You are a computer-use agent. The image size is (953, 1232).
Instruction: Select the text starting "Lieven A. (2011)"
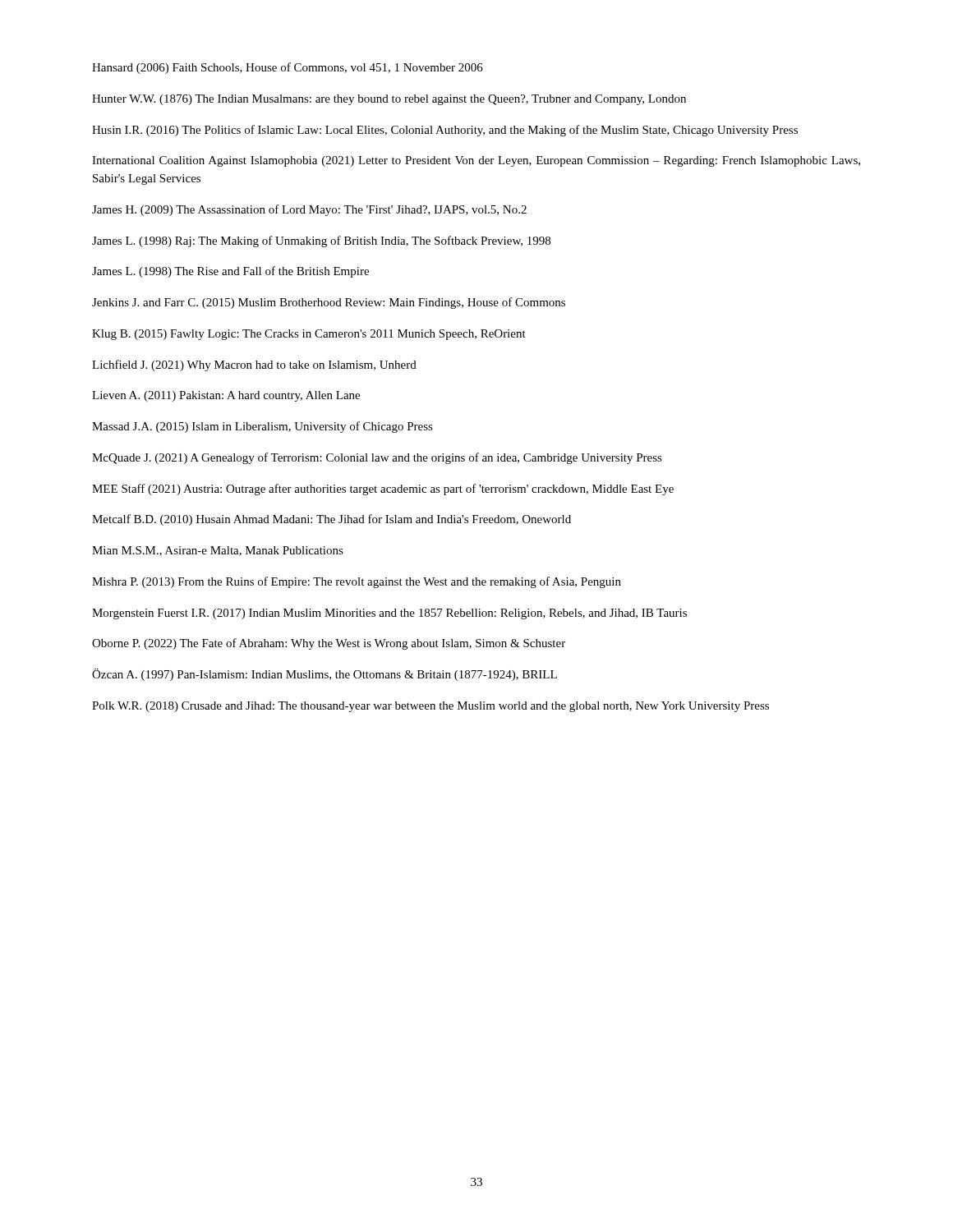[x=226, y=395]
